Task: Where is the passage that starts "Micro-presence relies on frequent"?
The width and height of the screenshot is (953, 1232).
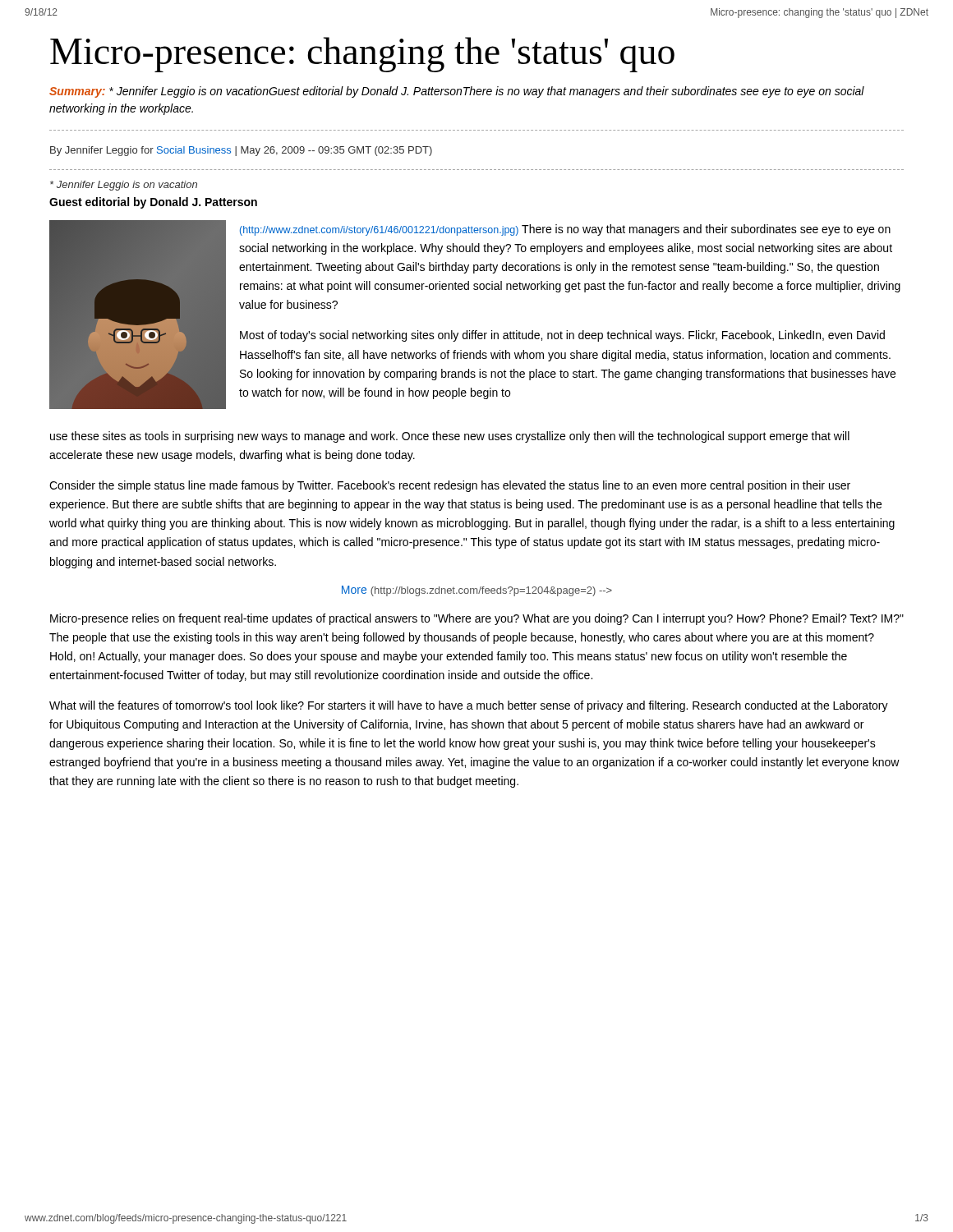Action: pyautogui.click(x=476, y=647)
